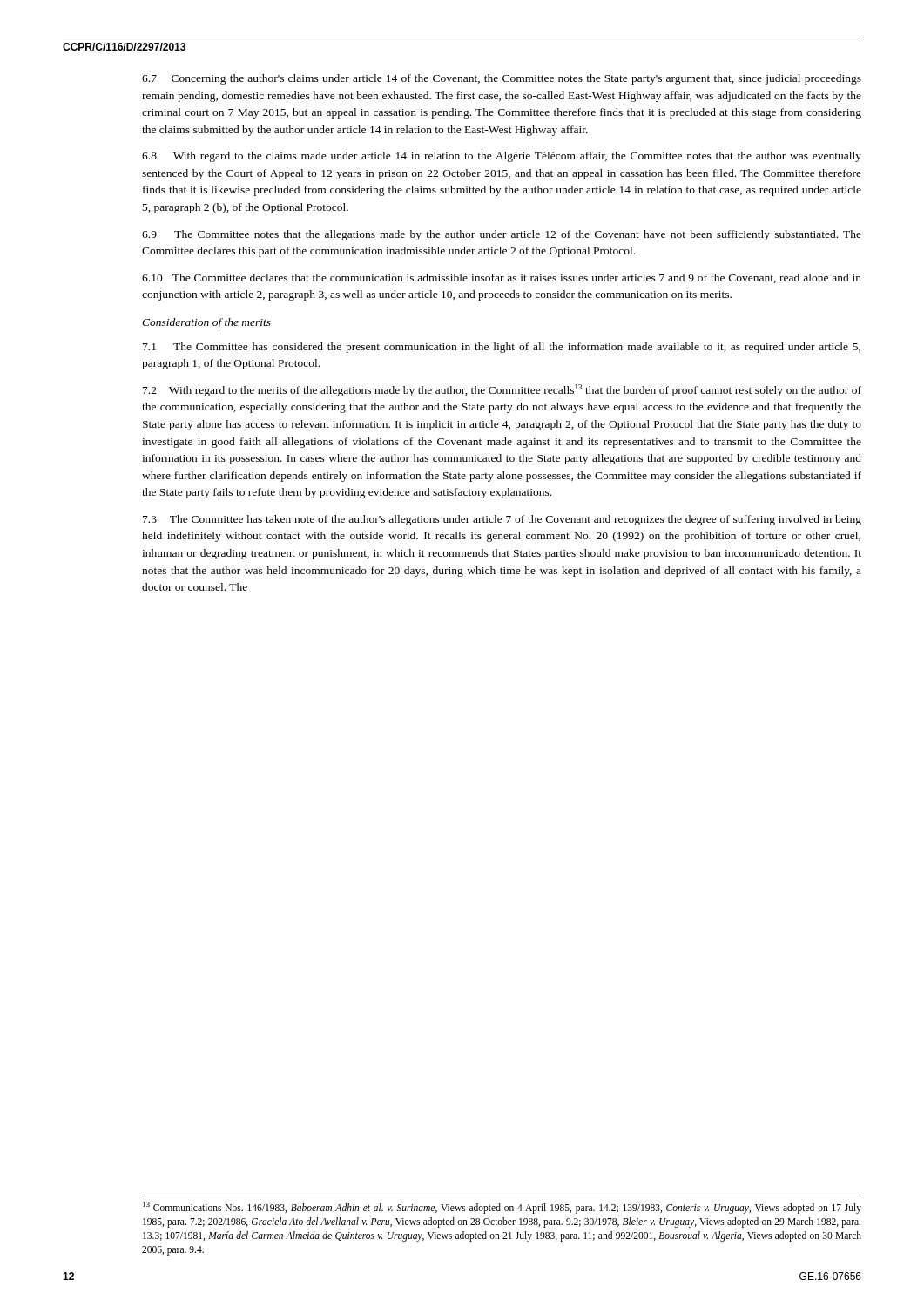Click on the text block starting "10 The Committee declares that the"
This screenshot has width=924, height=1307.
click(x=502, y=286)
